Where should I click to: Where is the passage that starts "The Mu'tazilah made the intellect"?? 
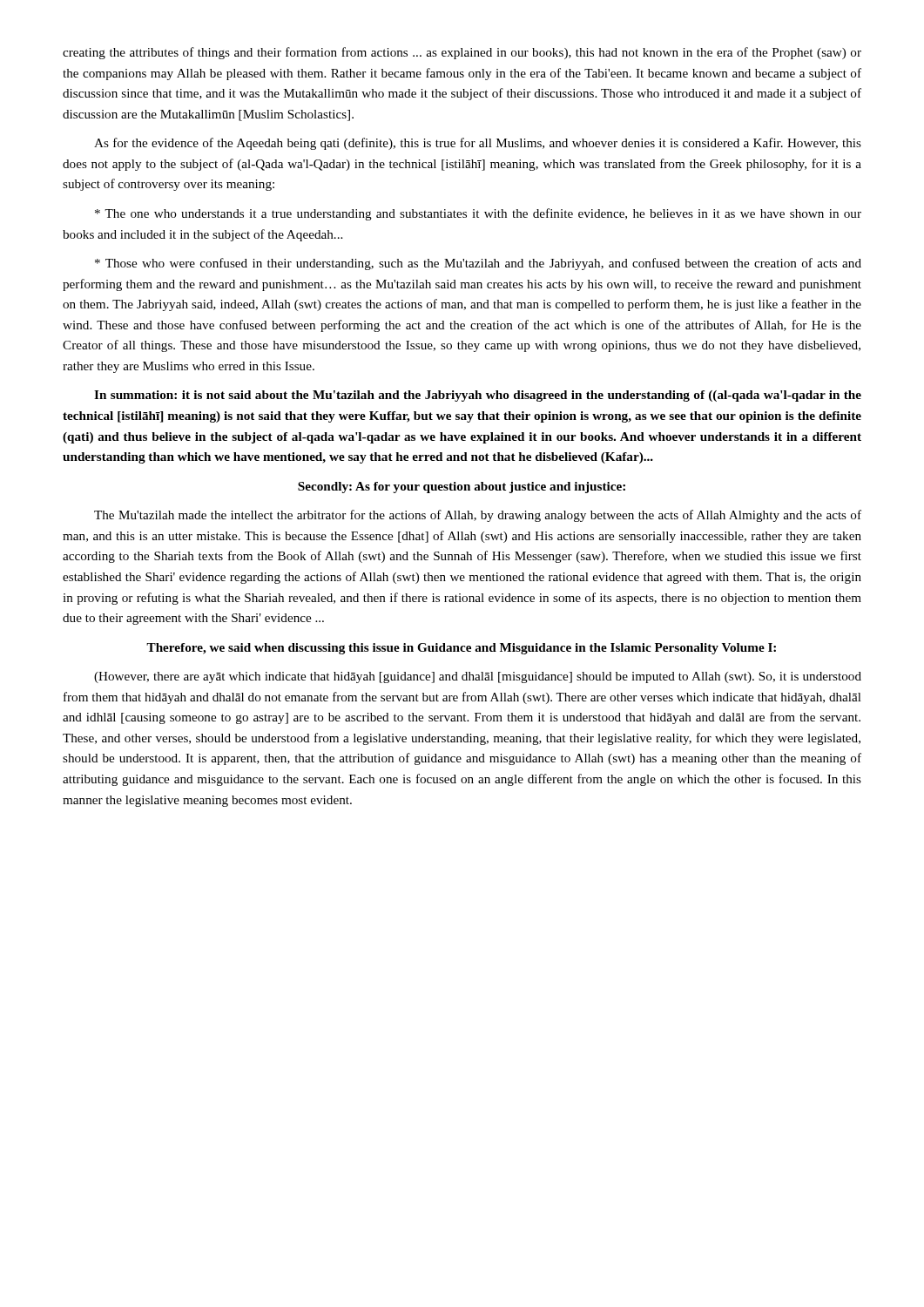pos(462,566)
